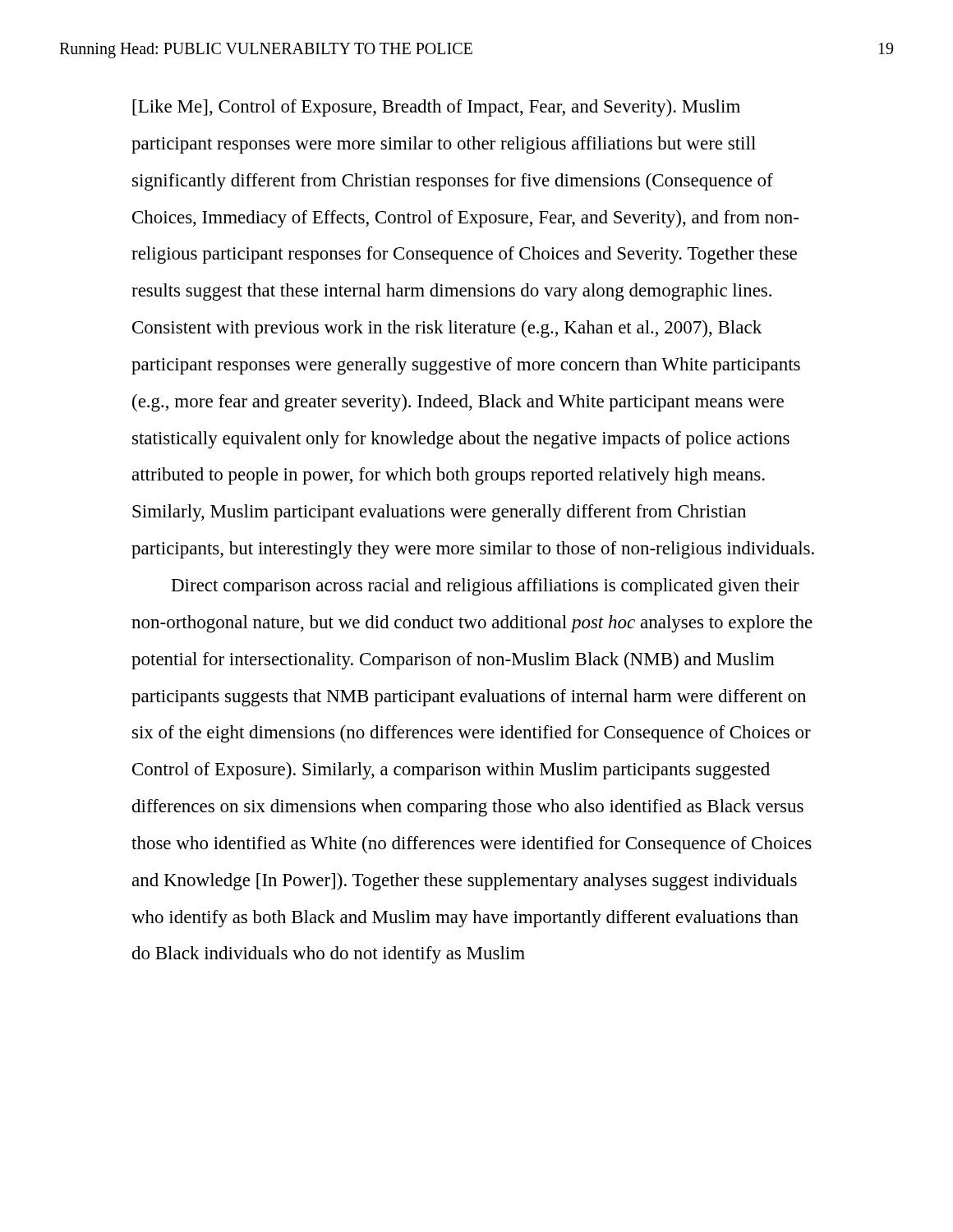The height and width of the screenshot is (1232, 953).
Task: Locate the region starting "[Like Me], Control of Exposure, Breadth of"
Action: (476, 328)
